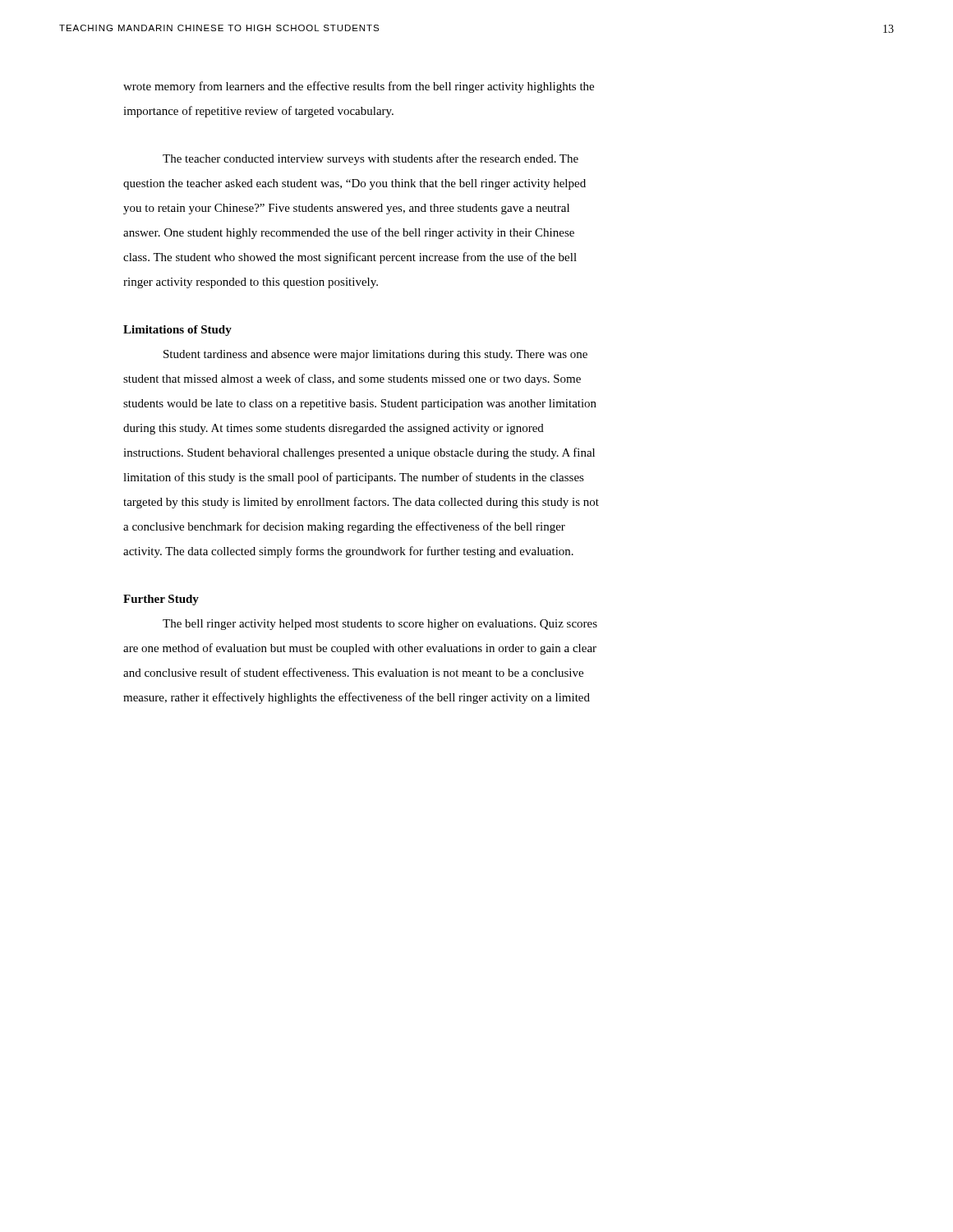
Task: Locate the block of text that opens with "wrote memory from learners and"
Action: click(481, 99)
